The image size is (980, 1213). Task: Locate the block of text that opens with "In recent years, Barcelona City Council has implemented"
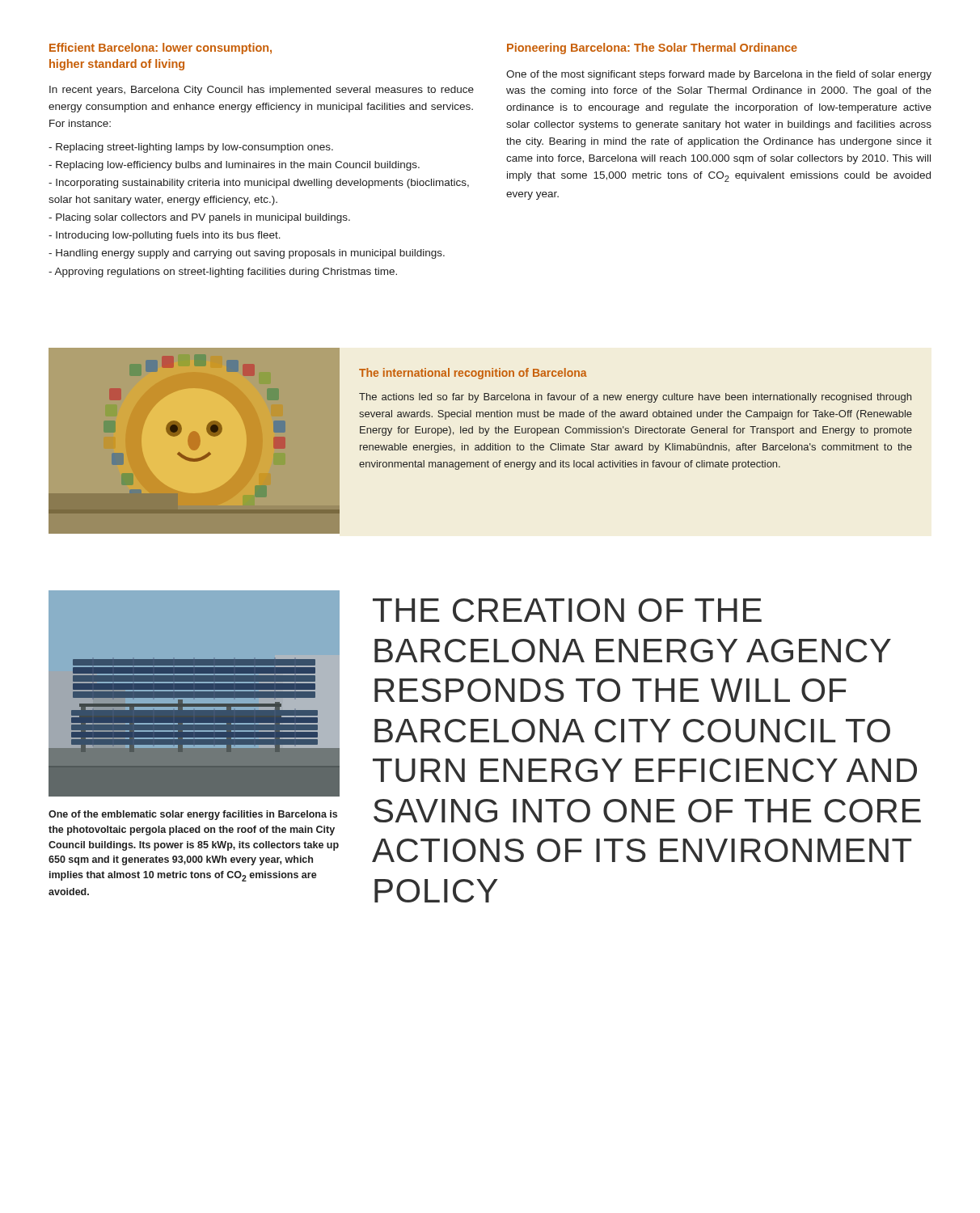[x=261, y=106]
